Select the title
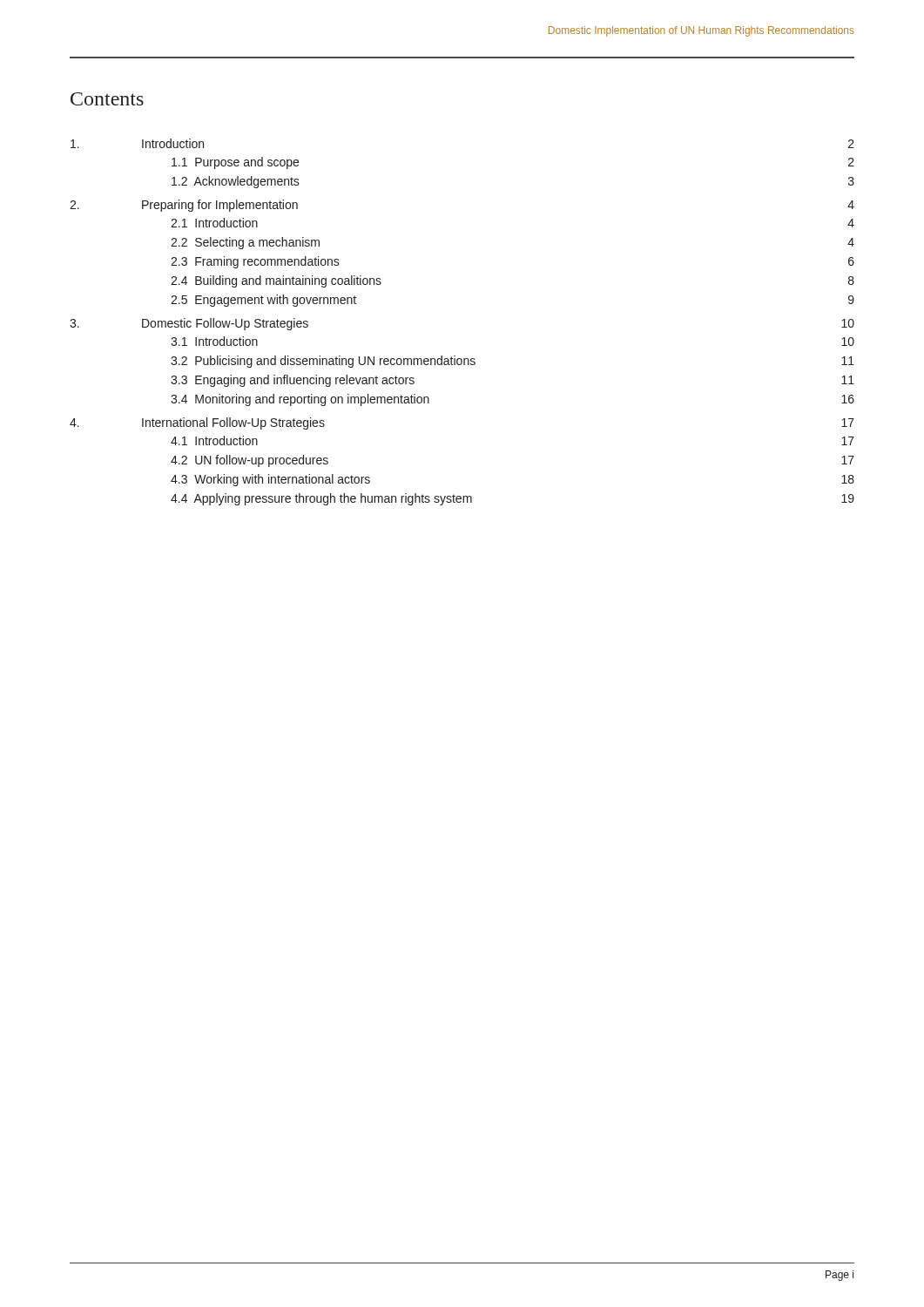Image resolution: width=924 pixels, height=1307 pixels. [x=462, y=99]
